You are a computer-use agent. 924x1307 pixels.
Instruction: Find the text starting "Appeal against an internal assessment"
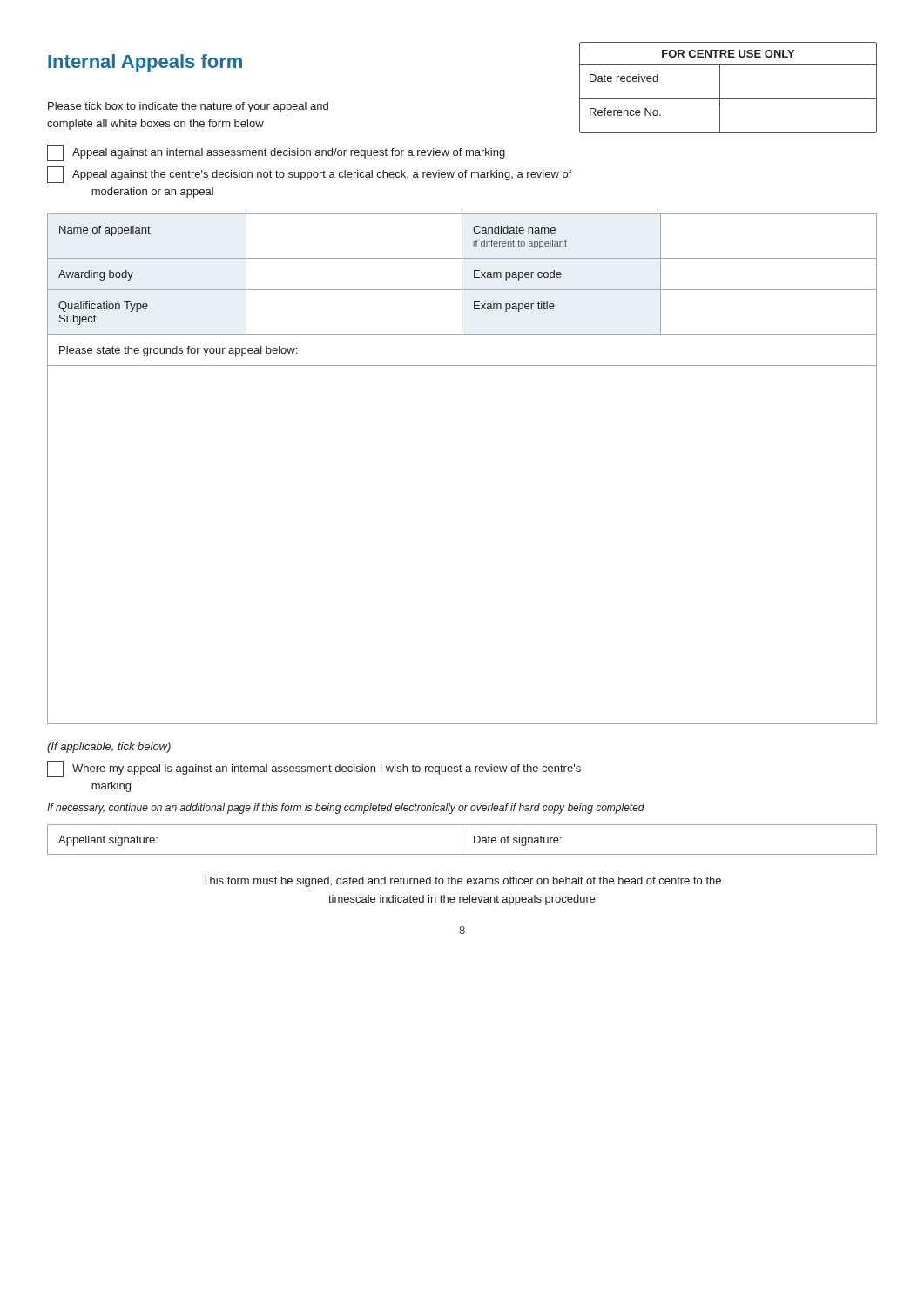[276, 152]
